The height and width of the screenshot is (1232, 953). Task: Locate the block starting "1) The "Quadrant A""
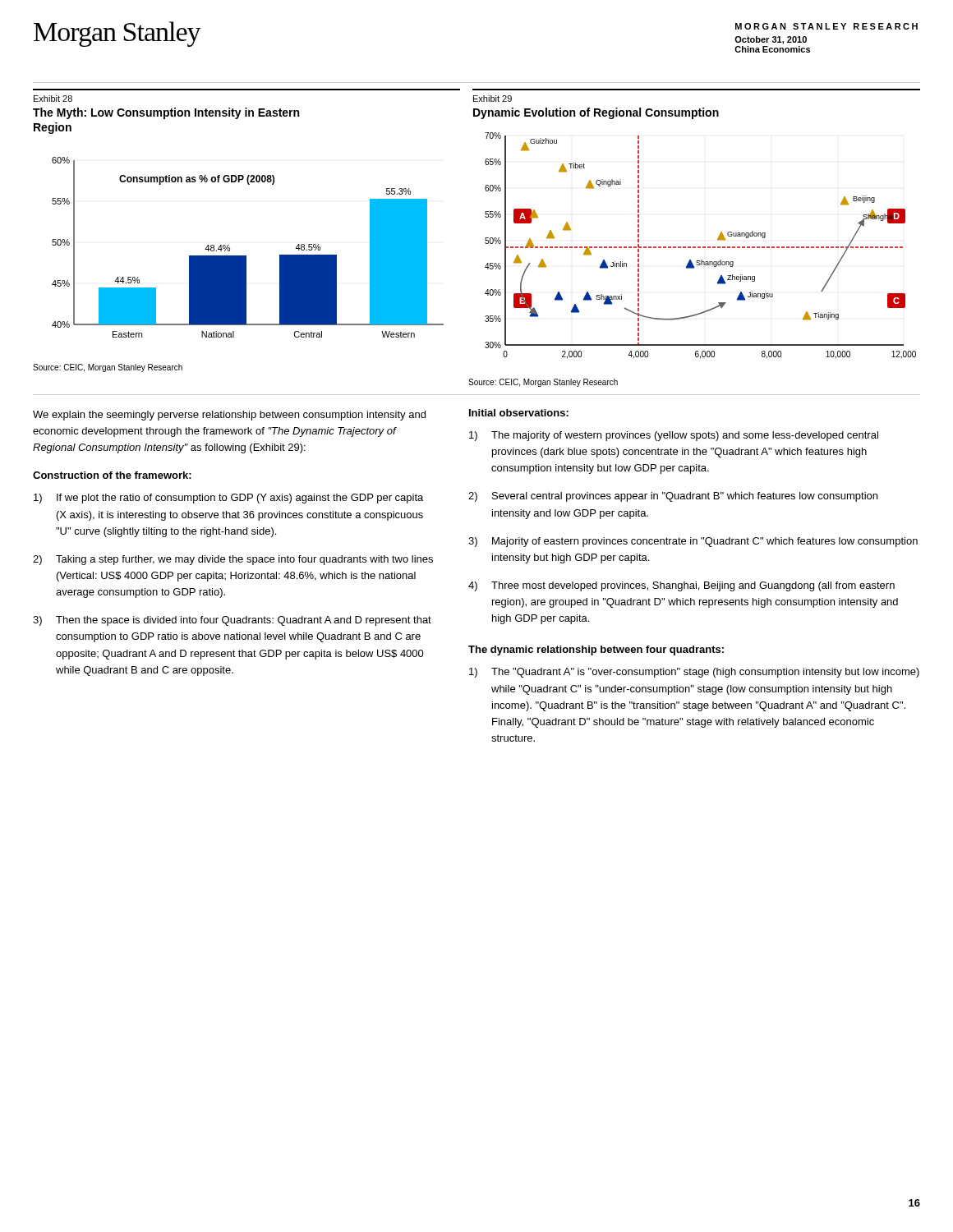pos(694,705)
